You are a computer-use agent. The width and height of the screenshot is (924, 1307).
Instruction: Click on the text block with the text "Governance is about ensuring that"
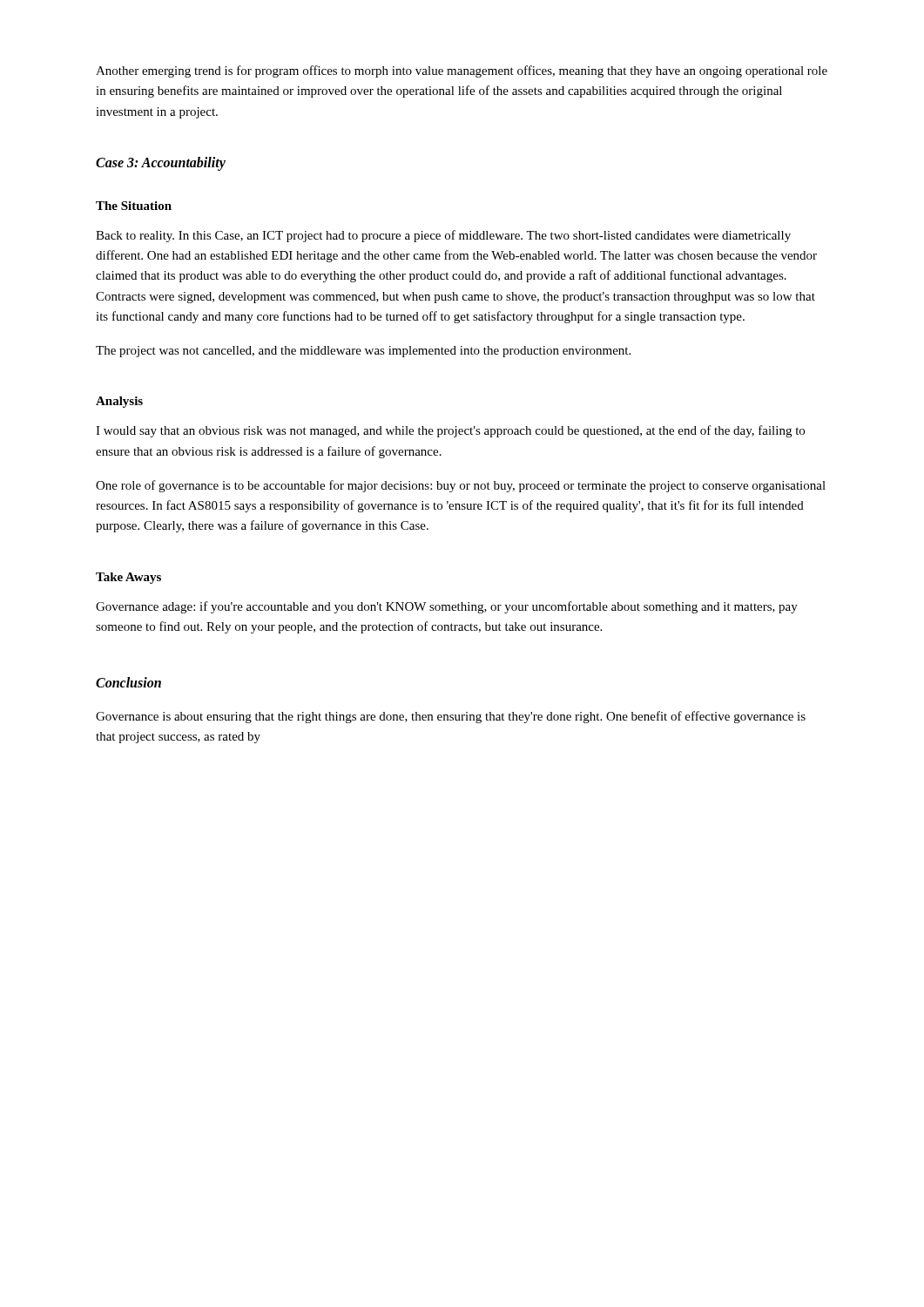coord(451,726)
